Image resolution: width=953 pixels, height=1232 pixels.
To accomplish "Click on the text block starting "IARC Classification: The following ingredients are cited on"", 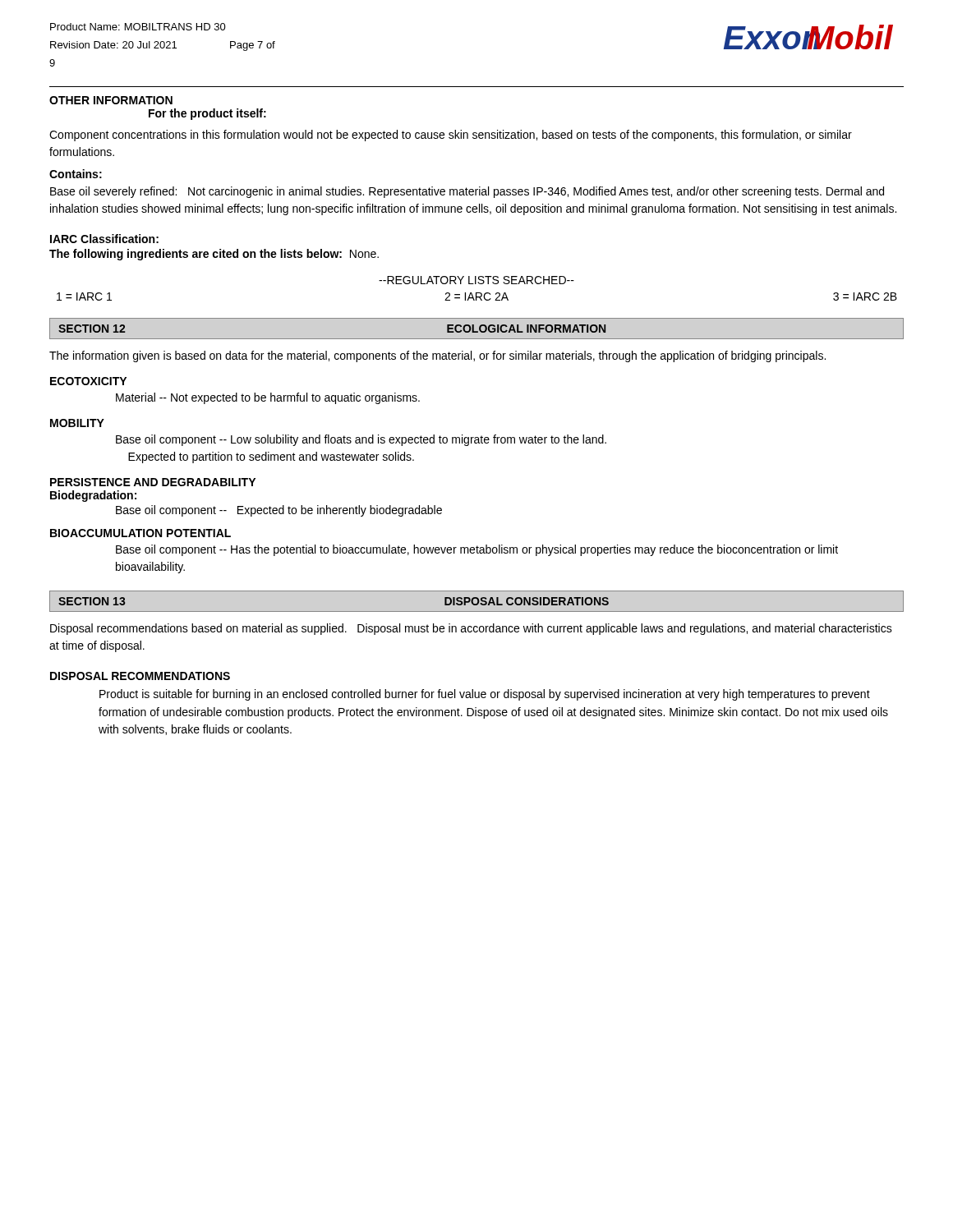I will coord(104,239).
